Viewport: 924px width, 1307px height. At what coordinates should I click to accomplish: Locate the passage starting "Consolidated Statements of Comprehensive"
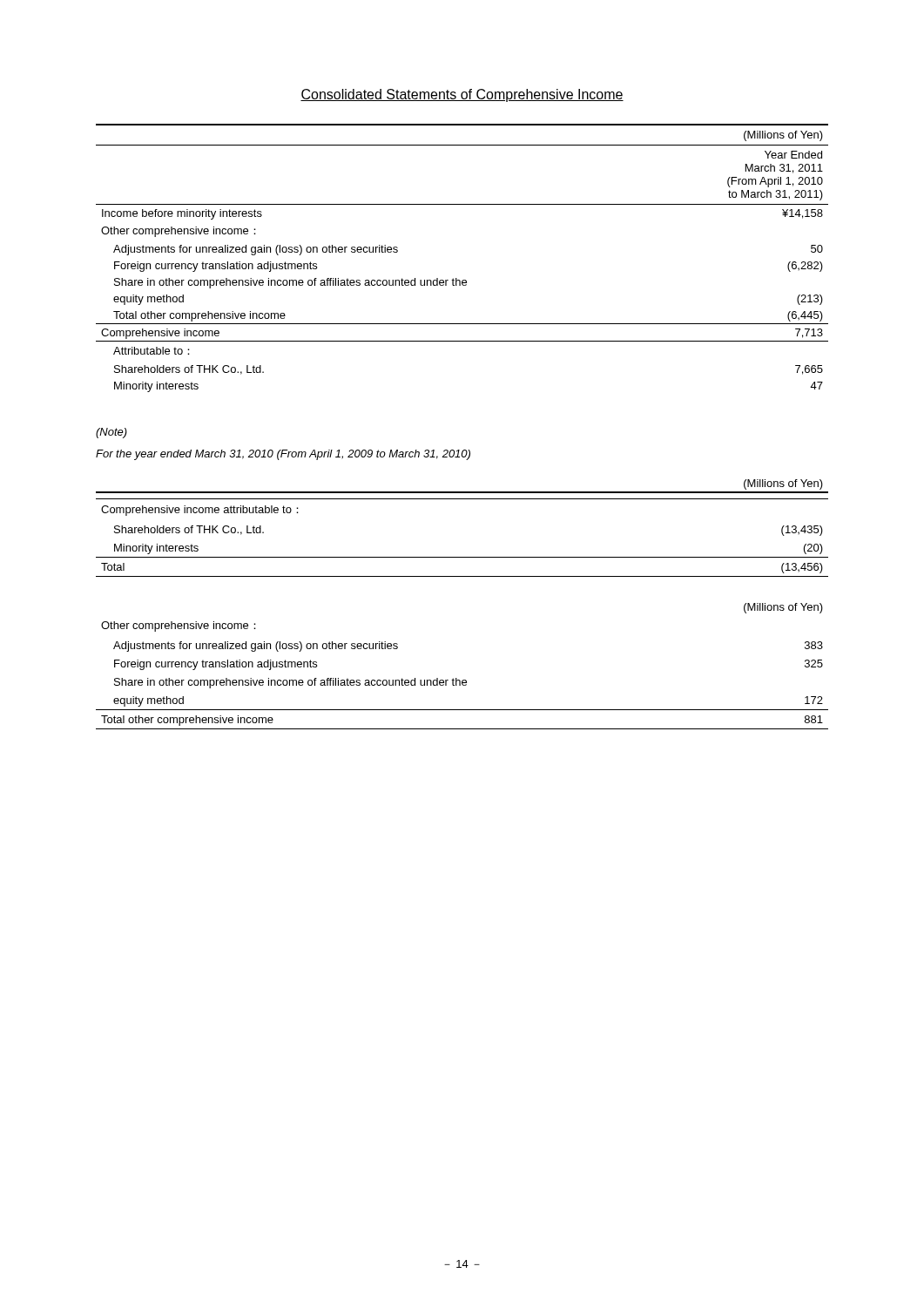point(462,95)
